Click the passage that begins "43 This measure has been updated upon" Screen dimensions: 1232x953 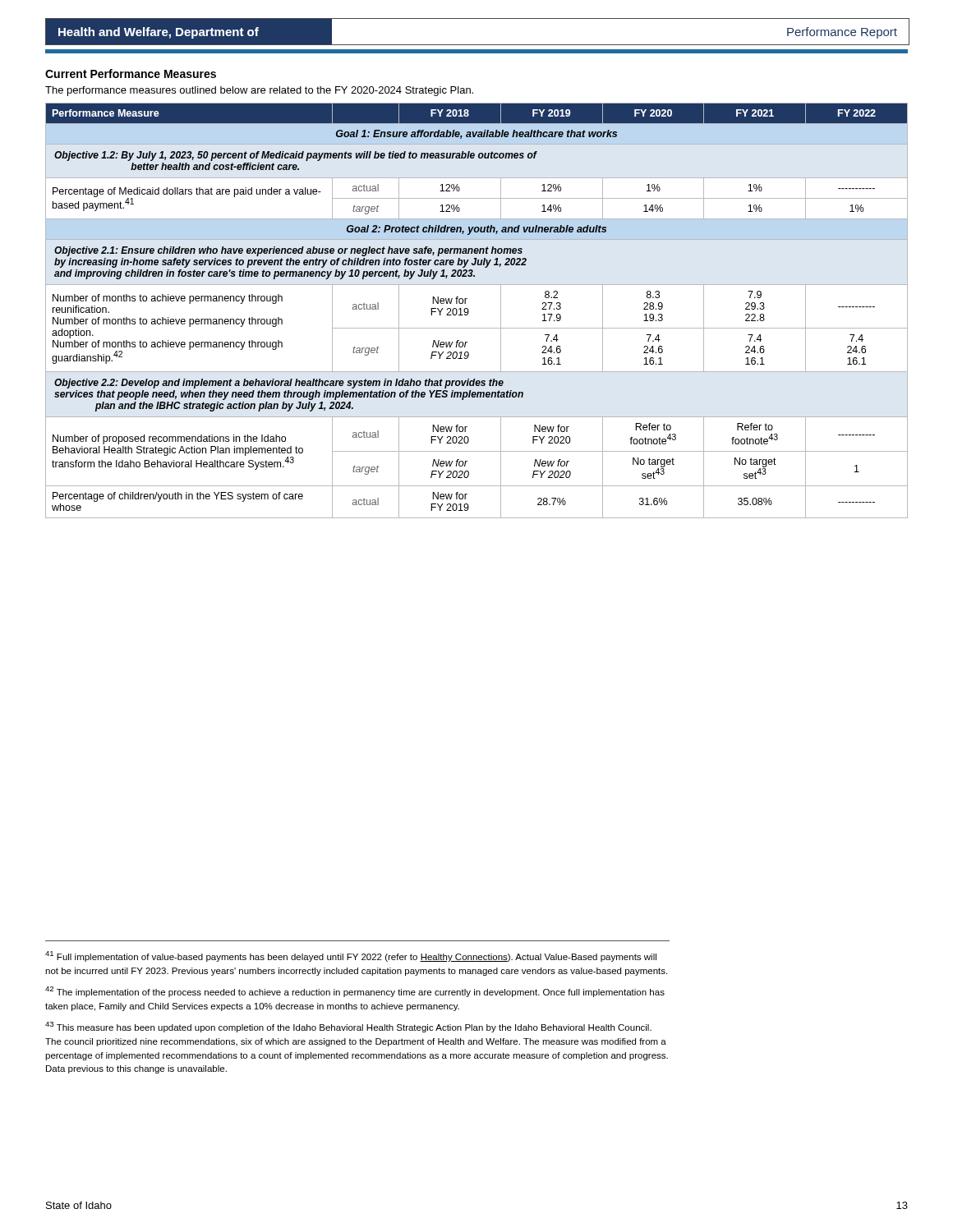[357, 1047]
